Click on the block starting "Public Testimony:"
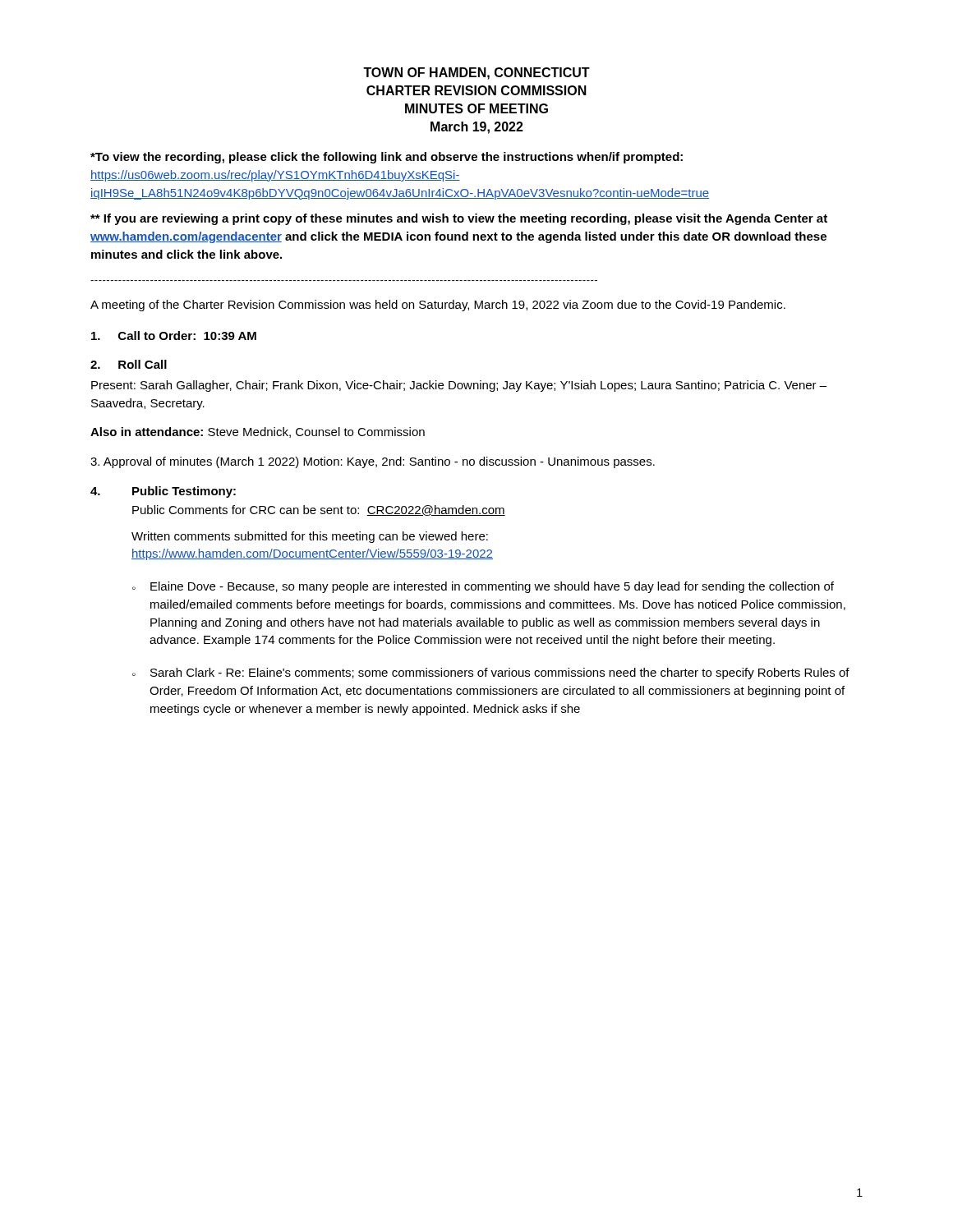The image size is (953, 1232). pyautogui.click(x=184, y=491)
